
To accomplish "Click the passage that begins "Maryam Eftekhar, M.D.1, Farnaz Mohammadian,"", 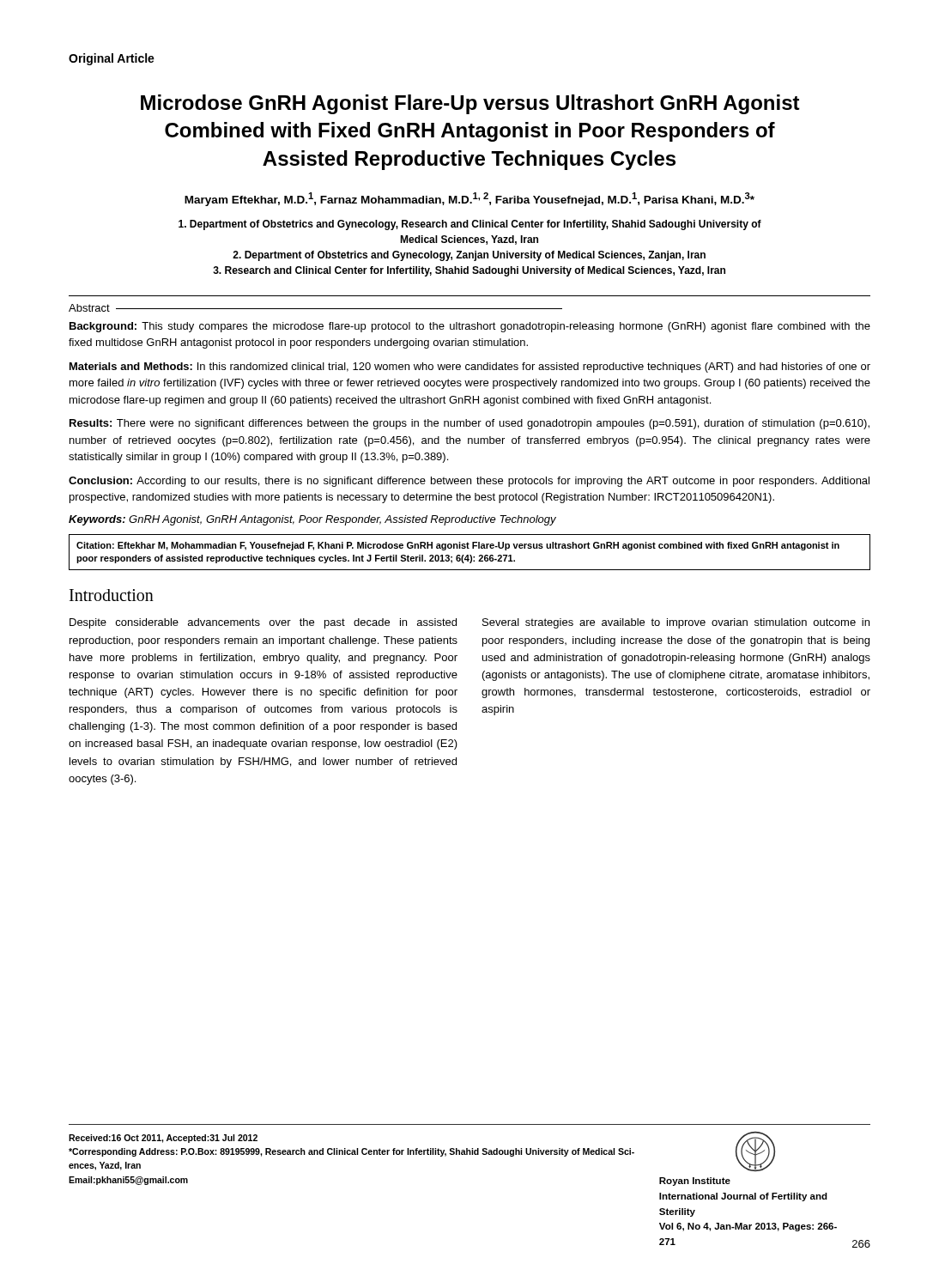I will pyautogui.click(x=470, y=198).
